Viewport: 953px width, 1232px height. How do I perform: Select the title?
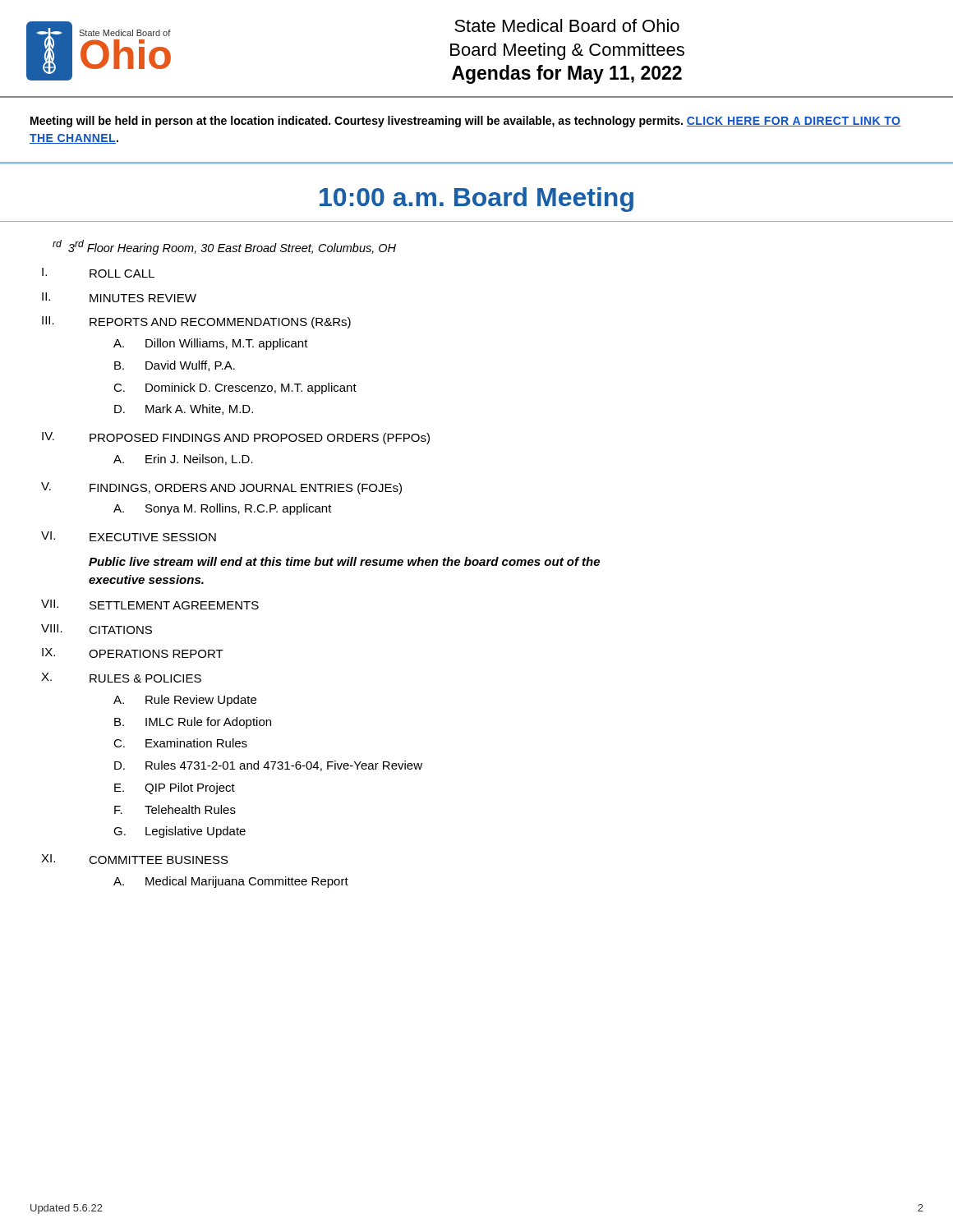pos(476,198)
